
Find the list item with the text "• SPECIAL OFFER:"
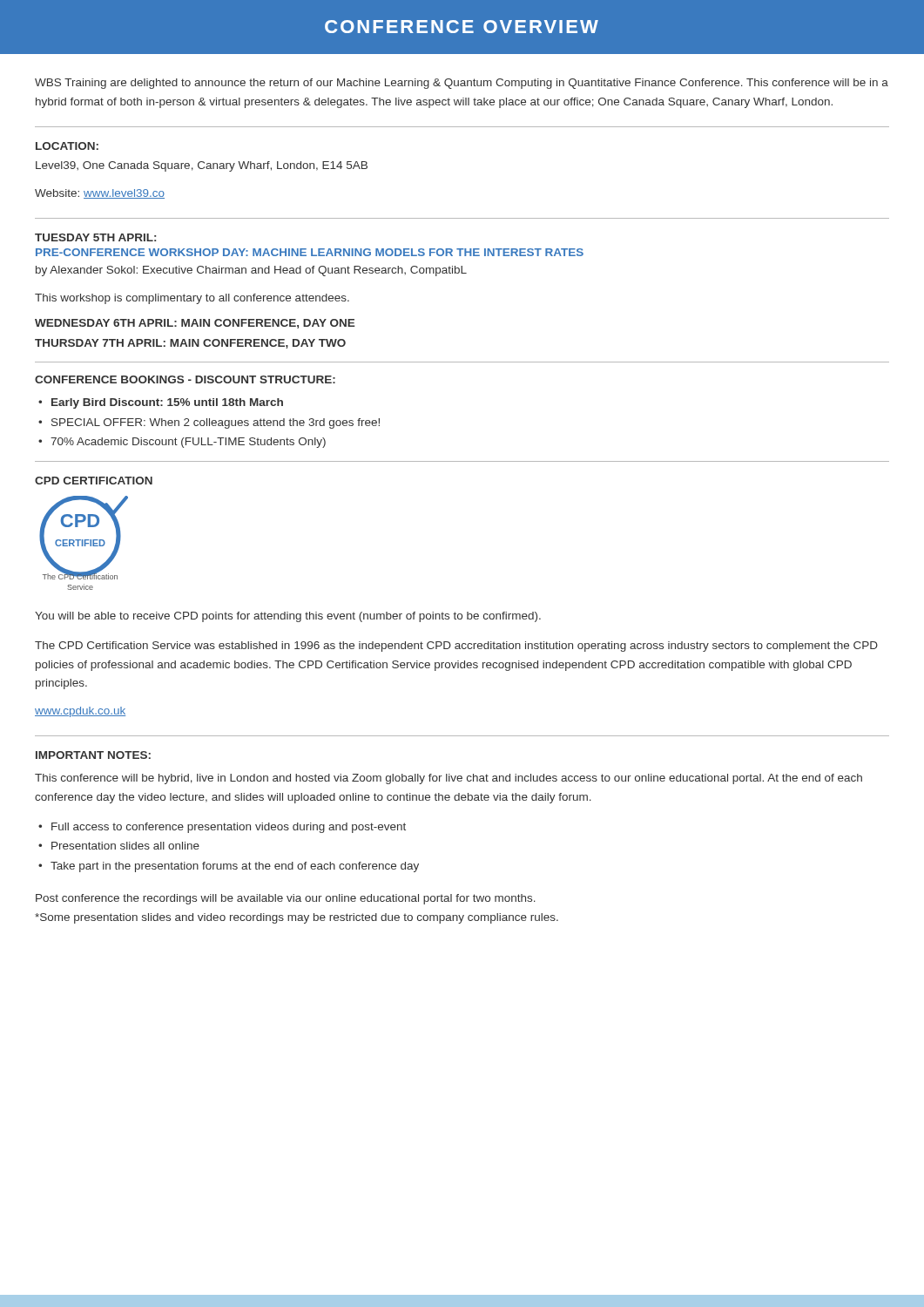point(210,423)
